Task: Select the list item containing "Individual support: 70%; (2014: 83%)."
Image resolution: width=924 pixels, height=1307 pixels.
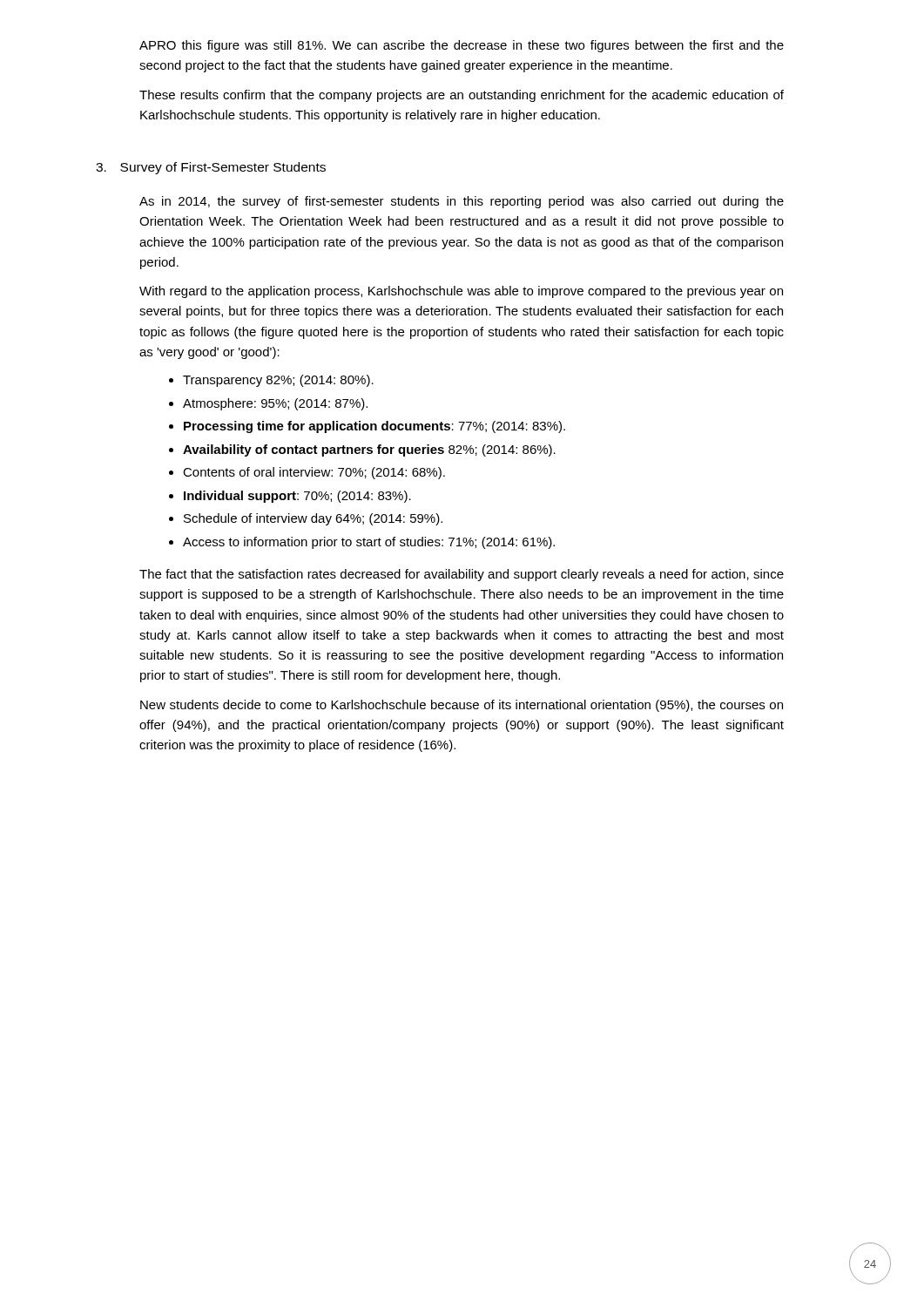Action: click(x=297, y=495)
